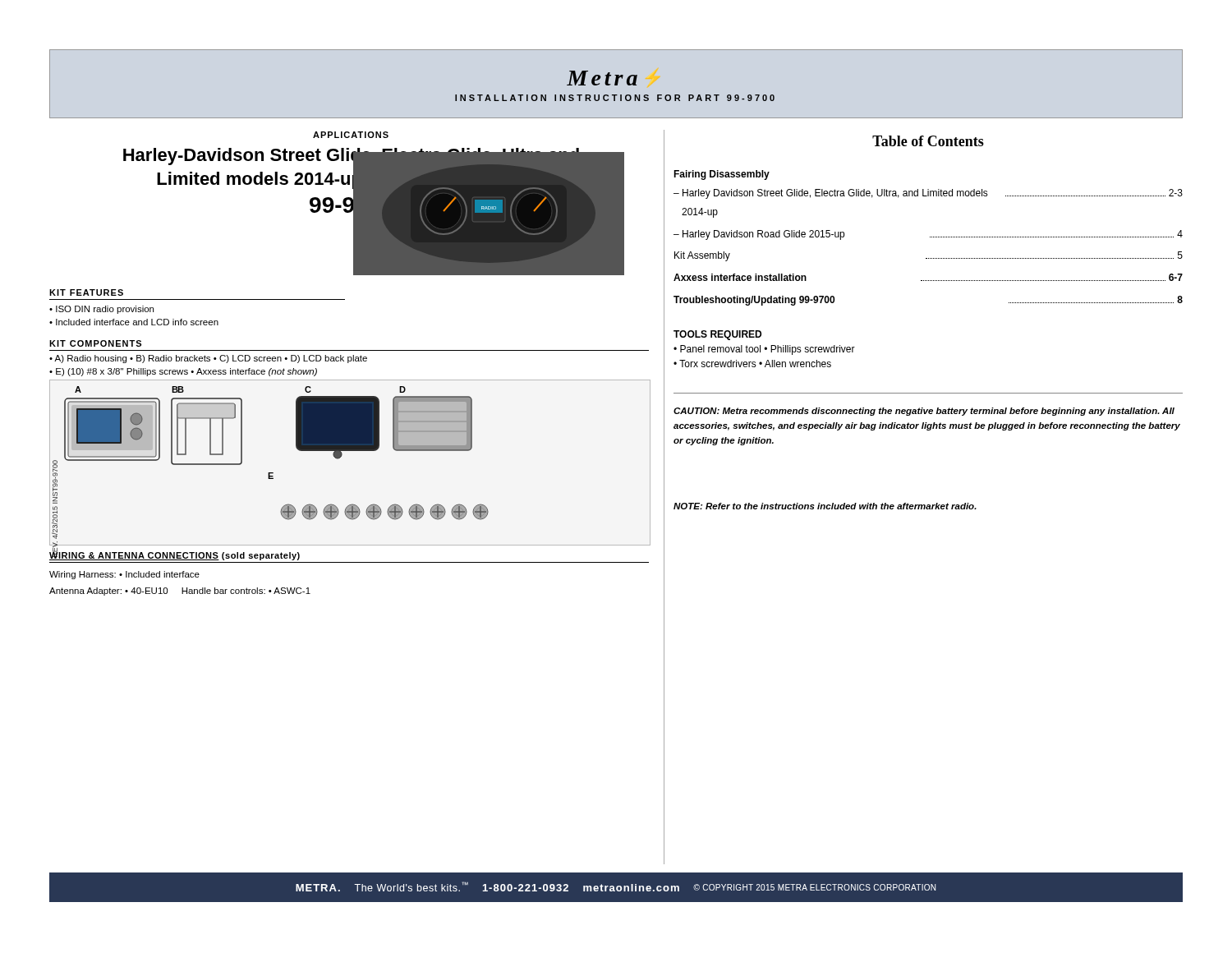Click on the text block starting "TOOLS REQUIRED"
This screenshot has height=953, width=1232.
(718, 334)
